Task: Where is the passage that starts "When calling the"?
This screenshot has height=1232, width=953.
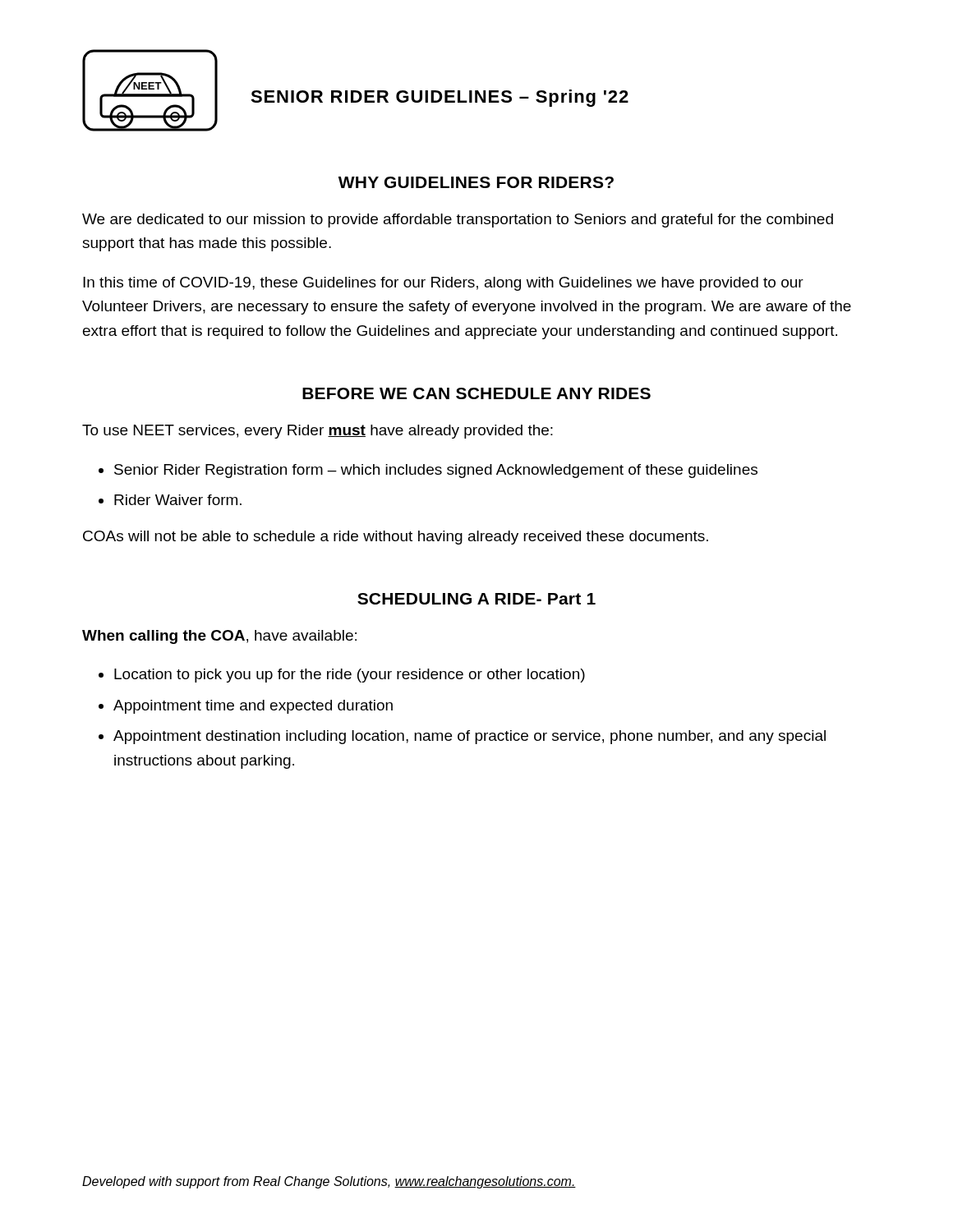Action: click(x=220, y=635)
